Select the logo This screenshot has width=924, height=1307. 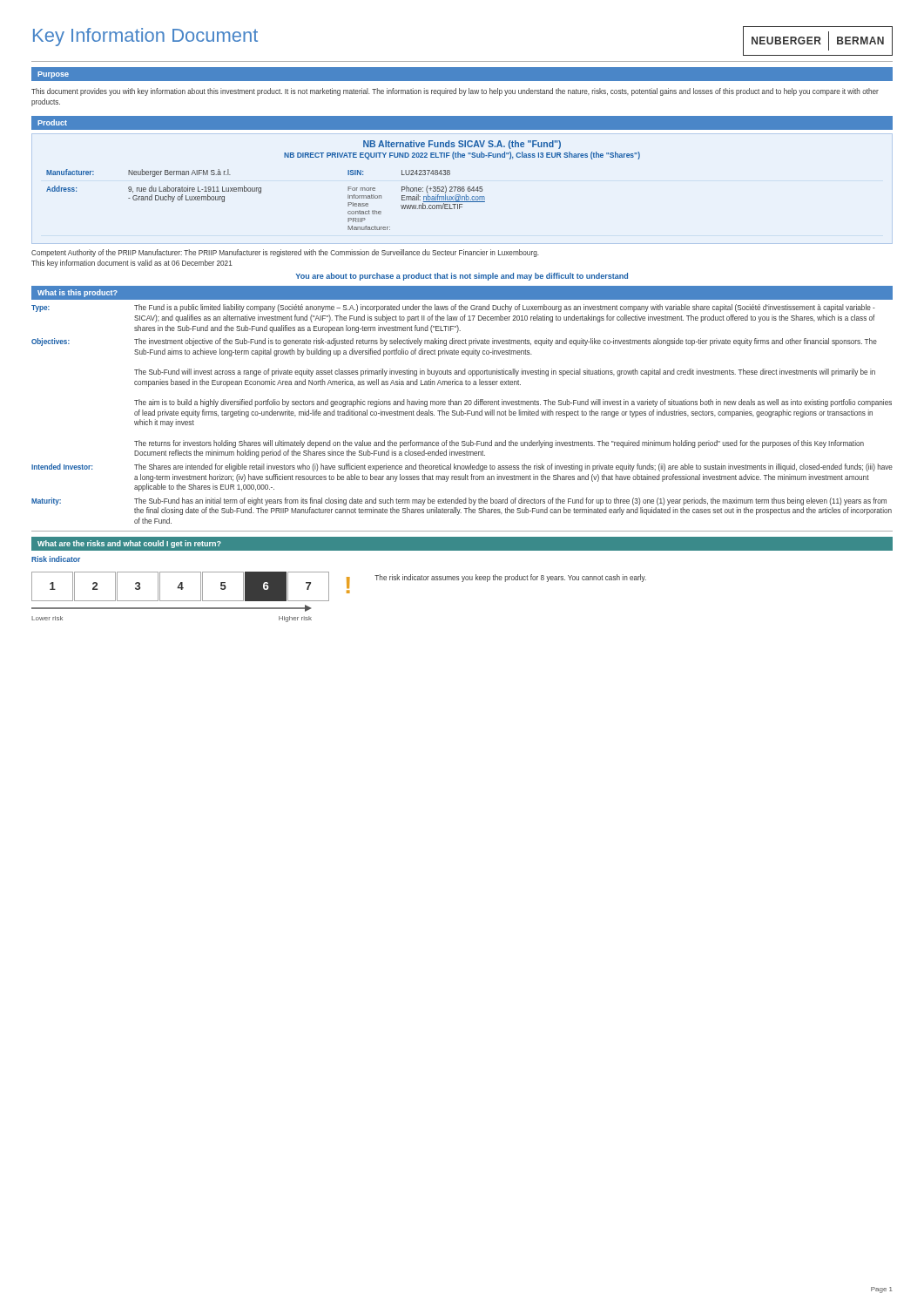[x=818, y=40]
